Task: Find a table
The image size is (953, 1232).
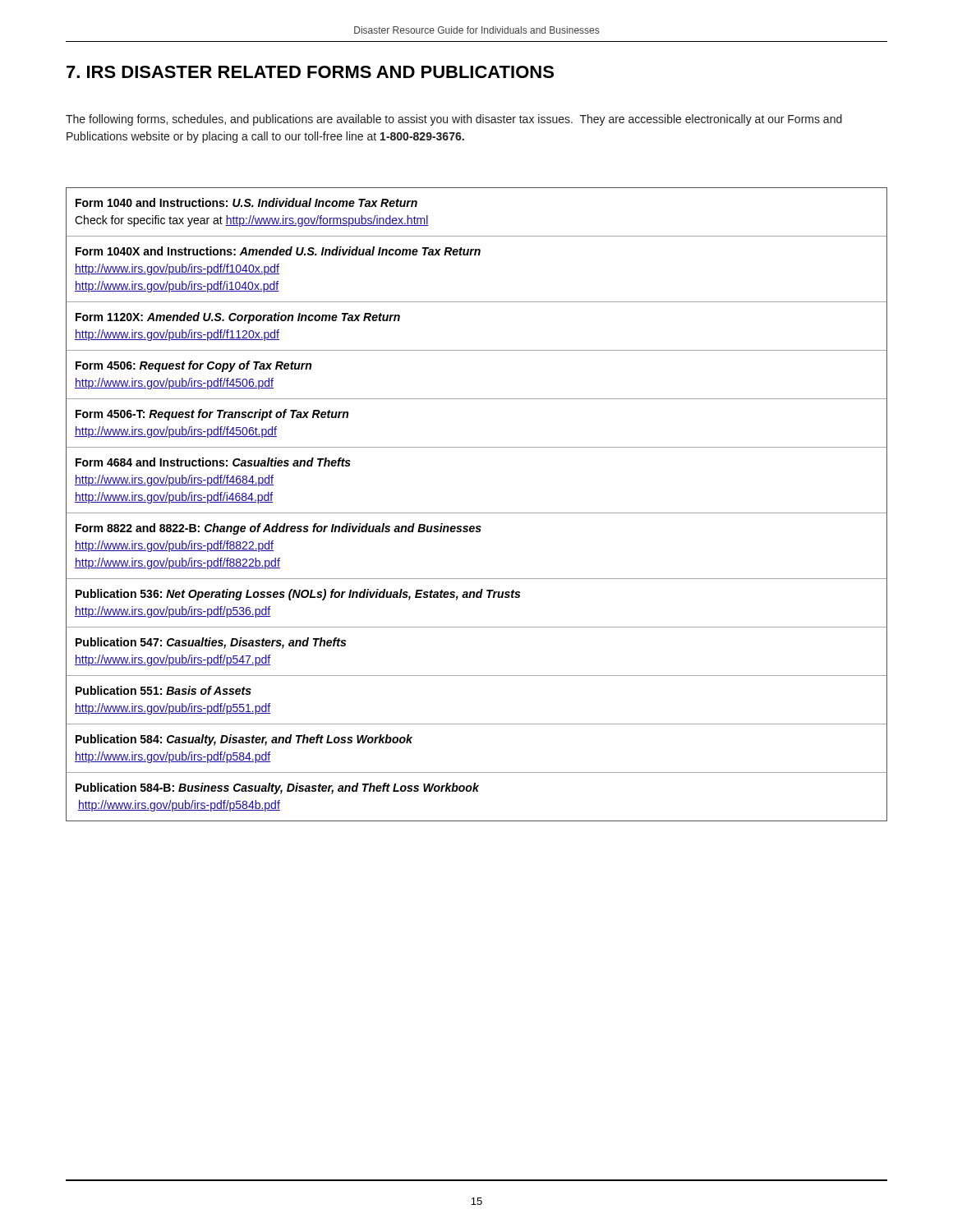Action: (x=476, y=504)
